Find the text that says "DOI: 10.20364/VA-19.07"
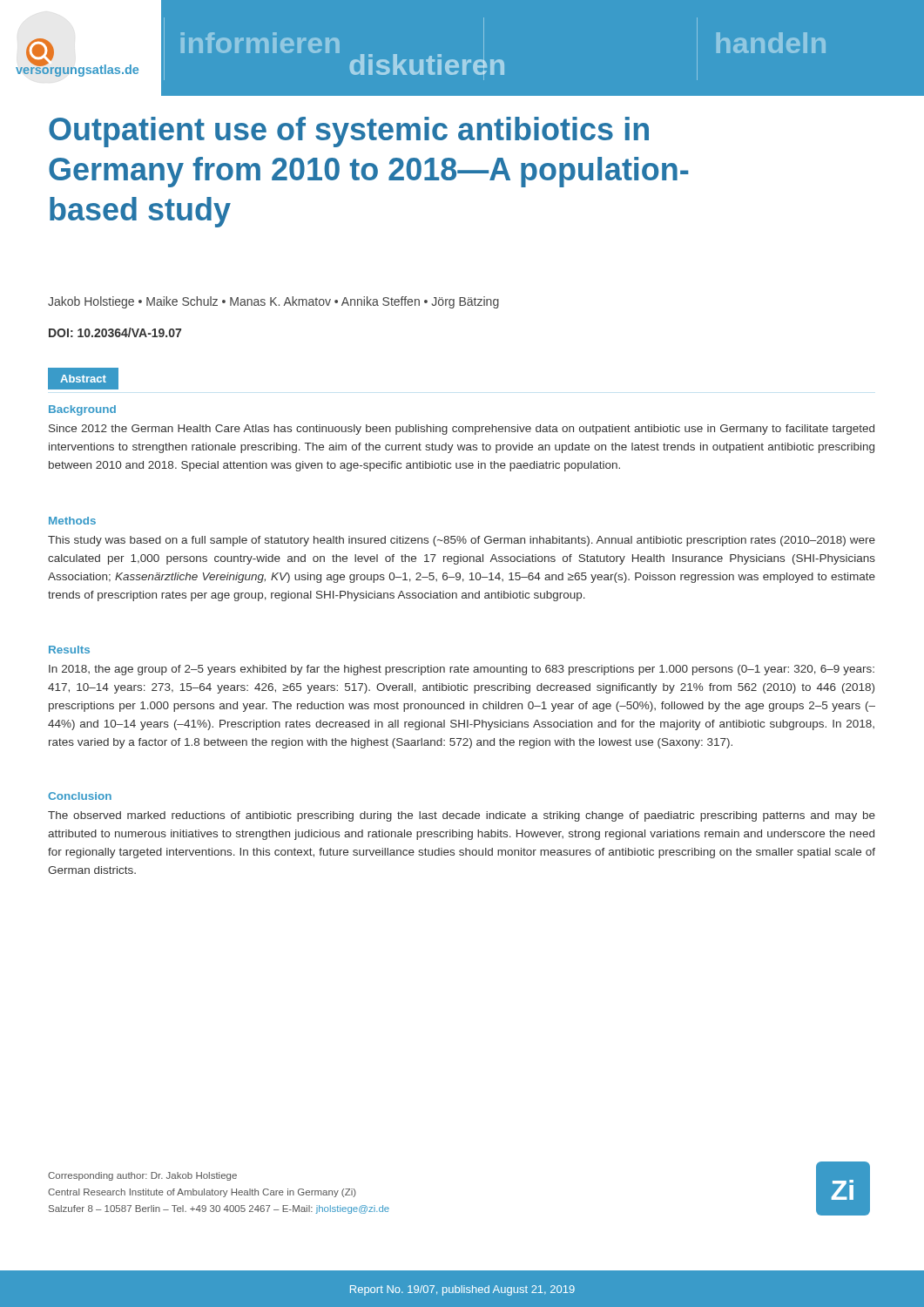924x1307 pixels. [115, 333]
